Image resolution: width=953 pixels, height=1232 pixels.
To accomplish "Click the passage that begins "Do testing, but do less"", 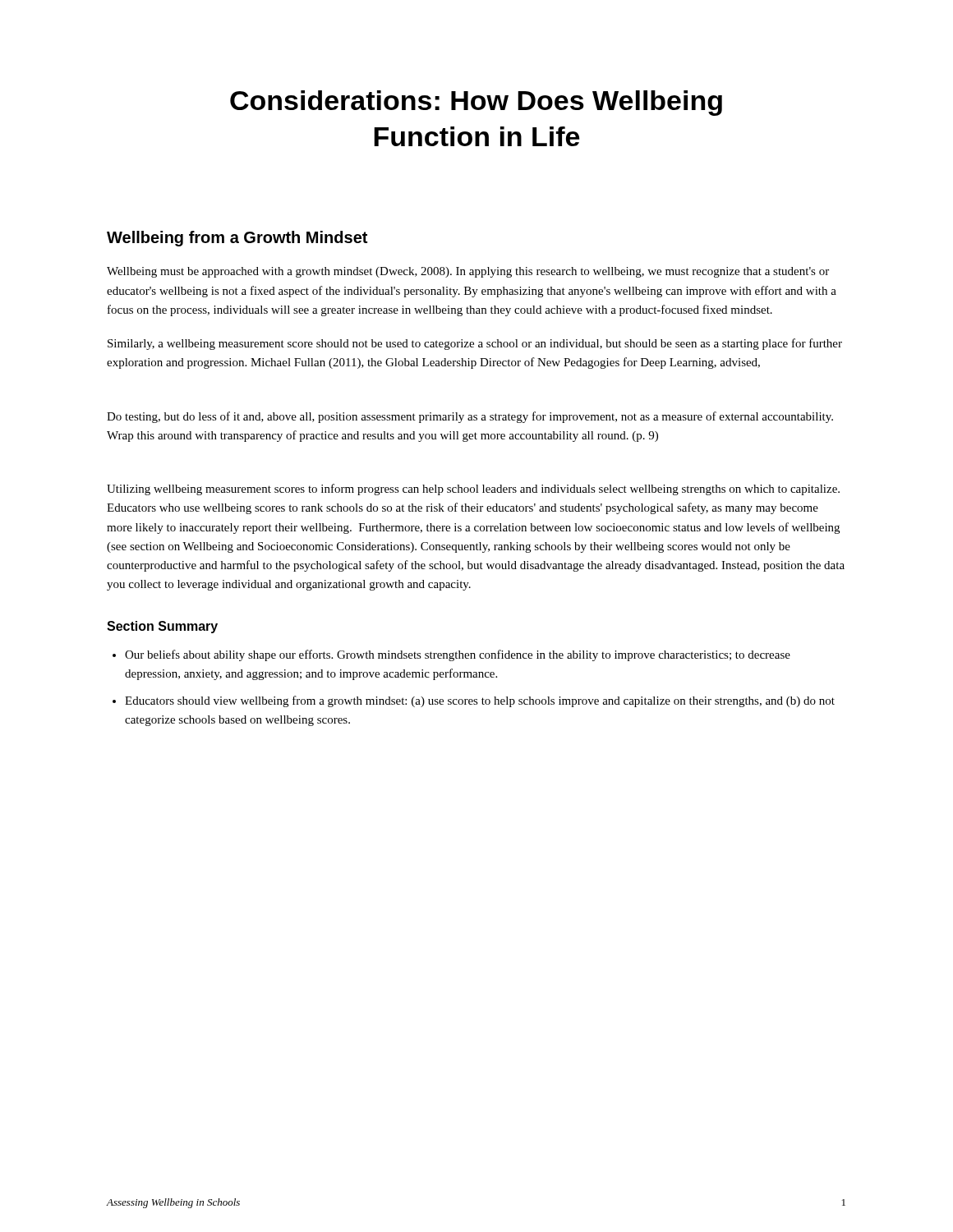I will [470, 426].
